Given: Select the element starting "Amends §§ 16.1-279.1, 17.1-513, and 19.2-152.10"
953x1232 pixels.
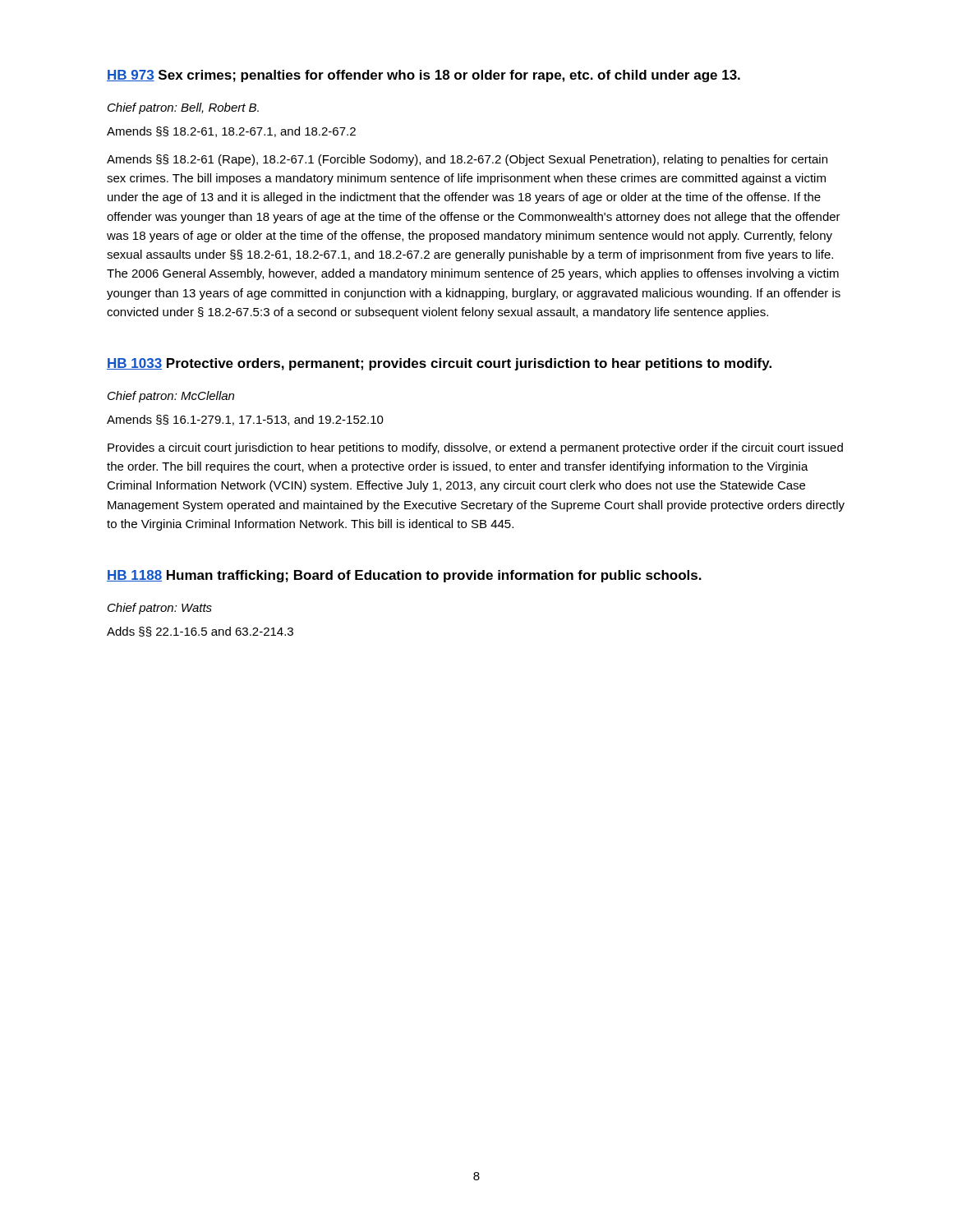Looking at the screenshot, I should 245,419.
